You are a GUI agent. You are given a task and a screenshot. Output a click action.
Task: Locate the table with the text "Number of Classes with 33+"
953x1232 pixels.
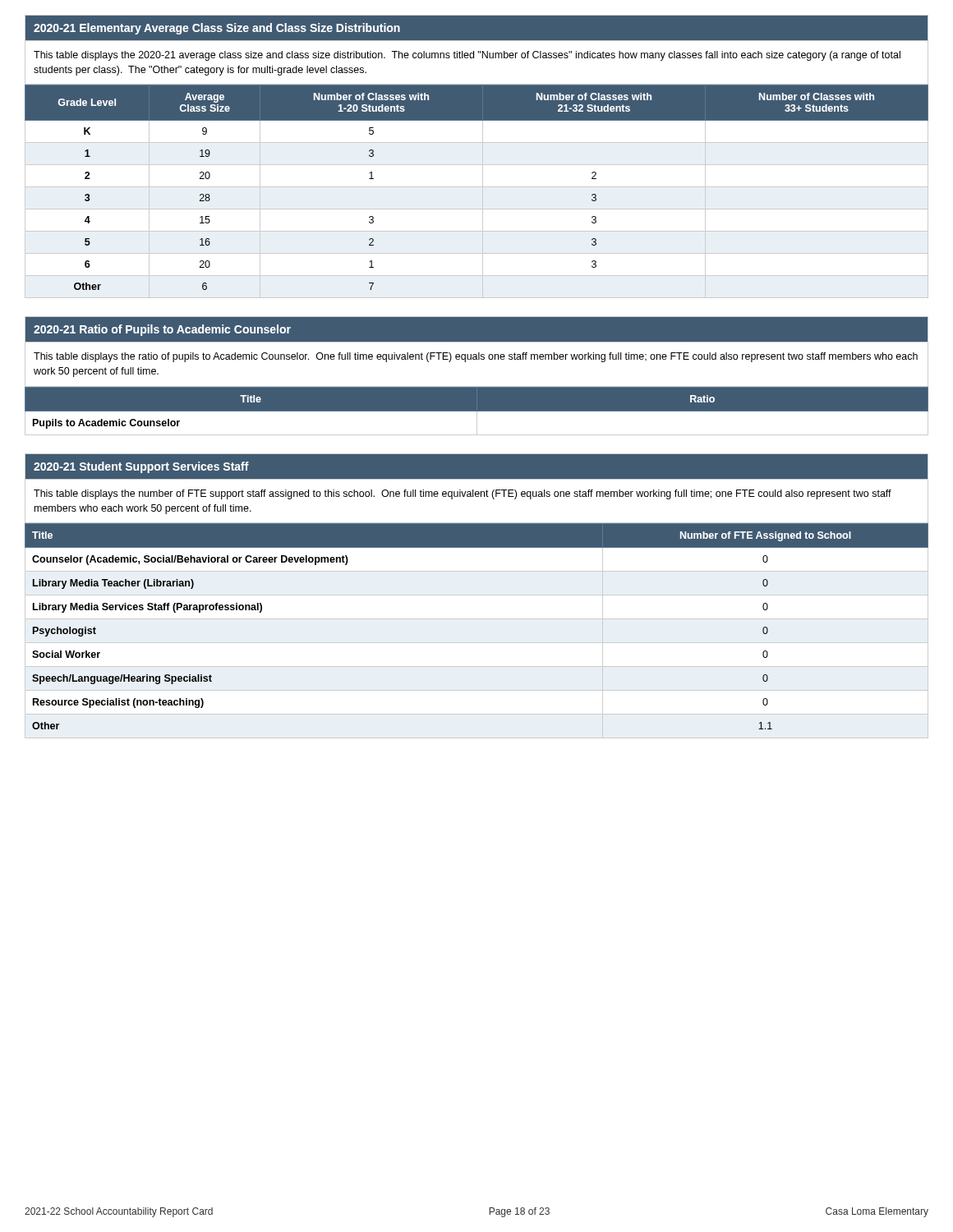[x=476, y=192]
